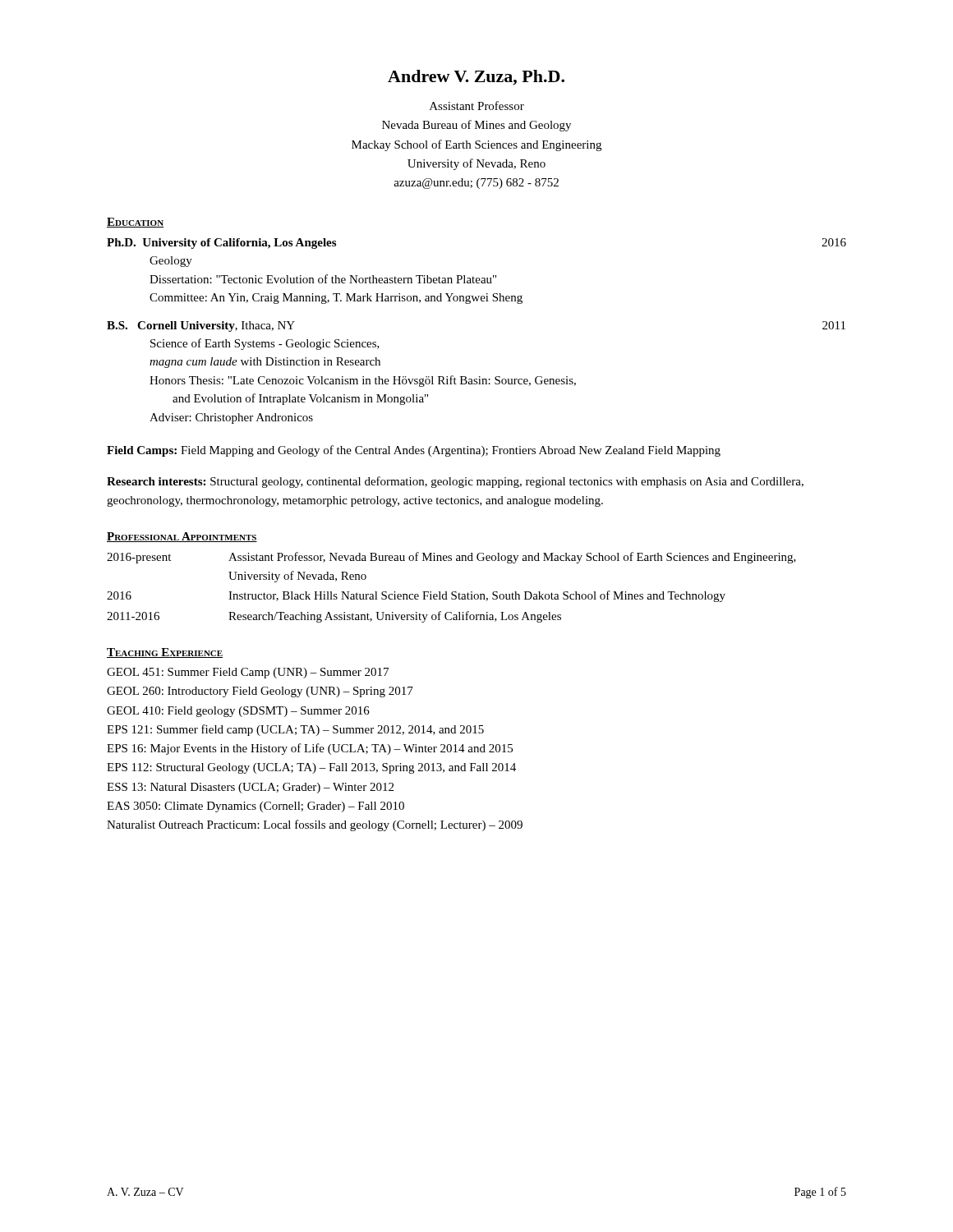Click on the element starting "Professional Appointments"

tap(182, 536)
